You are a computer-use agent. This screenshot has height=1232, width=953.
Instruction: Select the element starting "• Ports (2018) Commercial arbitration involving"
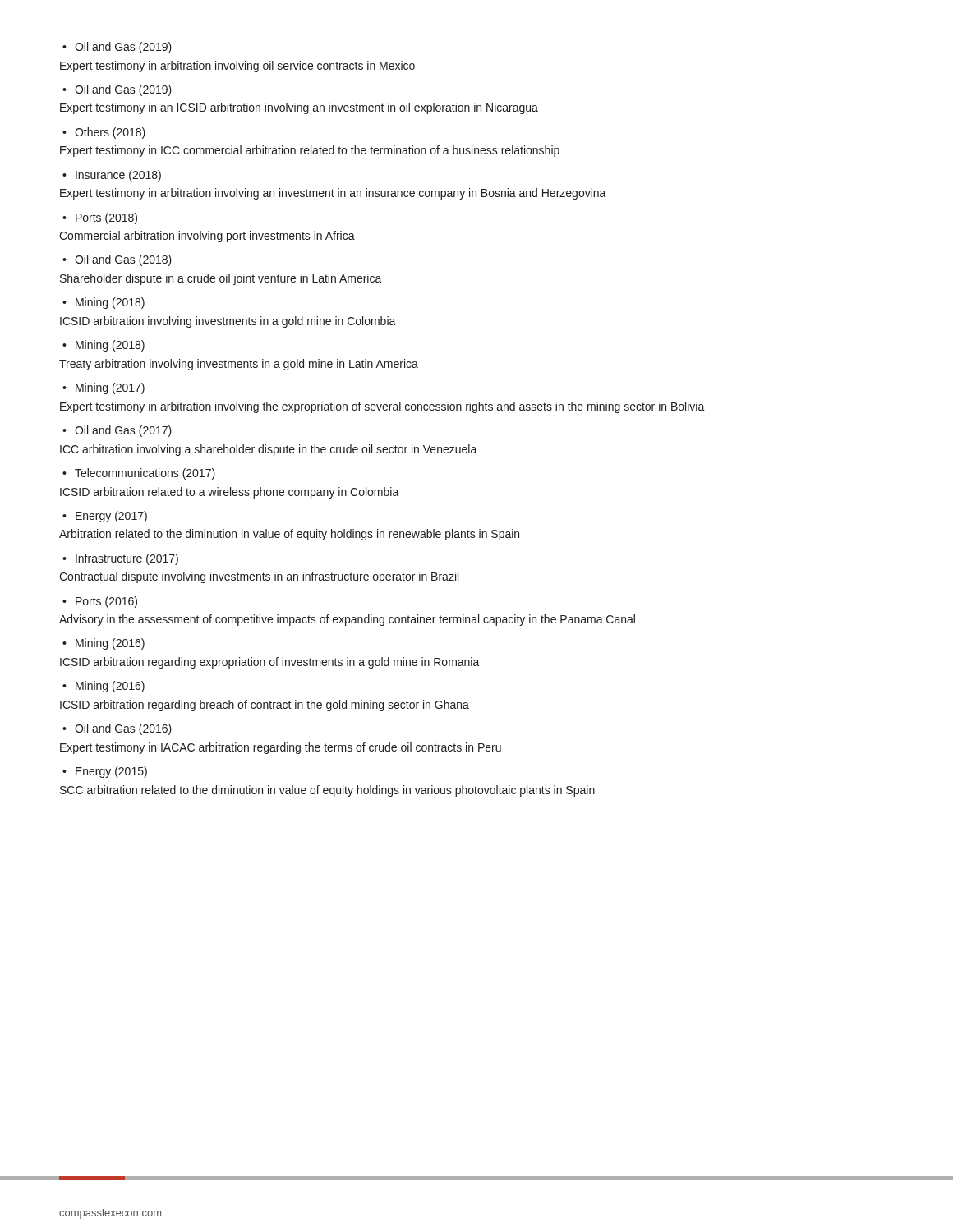coord(100,218)
